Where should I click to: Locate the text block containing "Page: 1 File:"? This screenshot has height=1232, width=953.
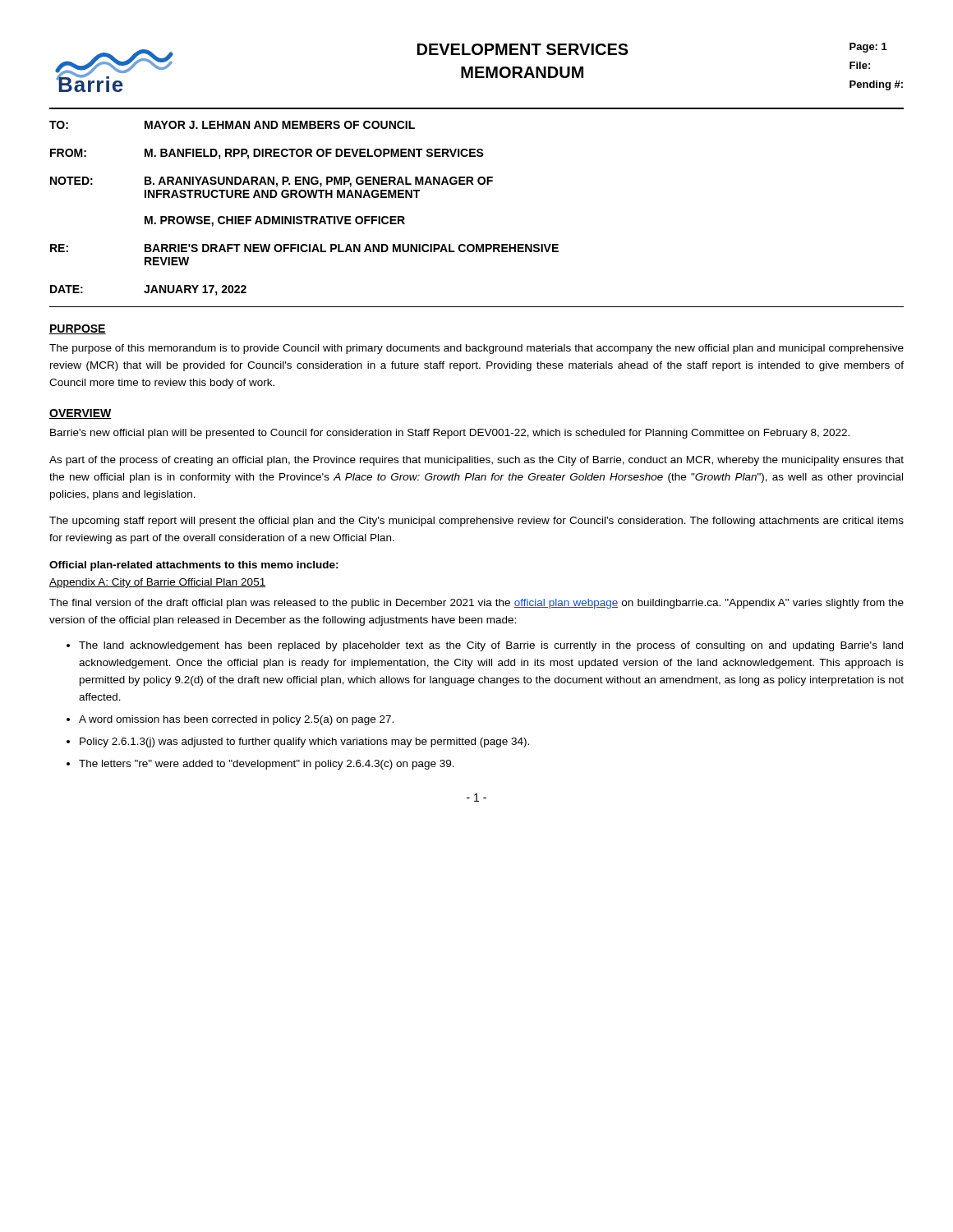point(876,65)
